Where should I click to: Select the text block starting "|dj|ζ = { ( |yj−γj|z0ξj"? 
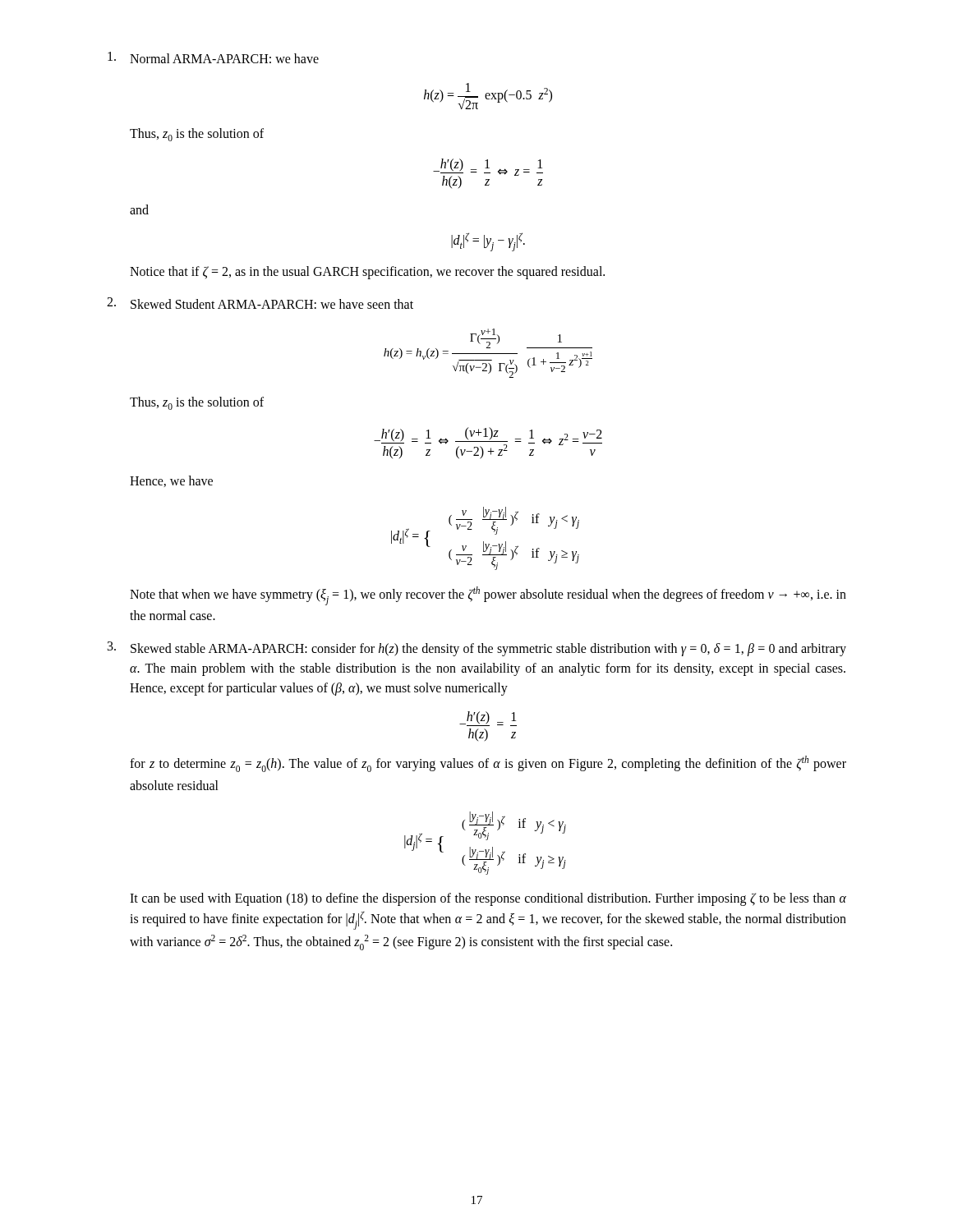tap(488, 842)
